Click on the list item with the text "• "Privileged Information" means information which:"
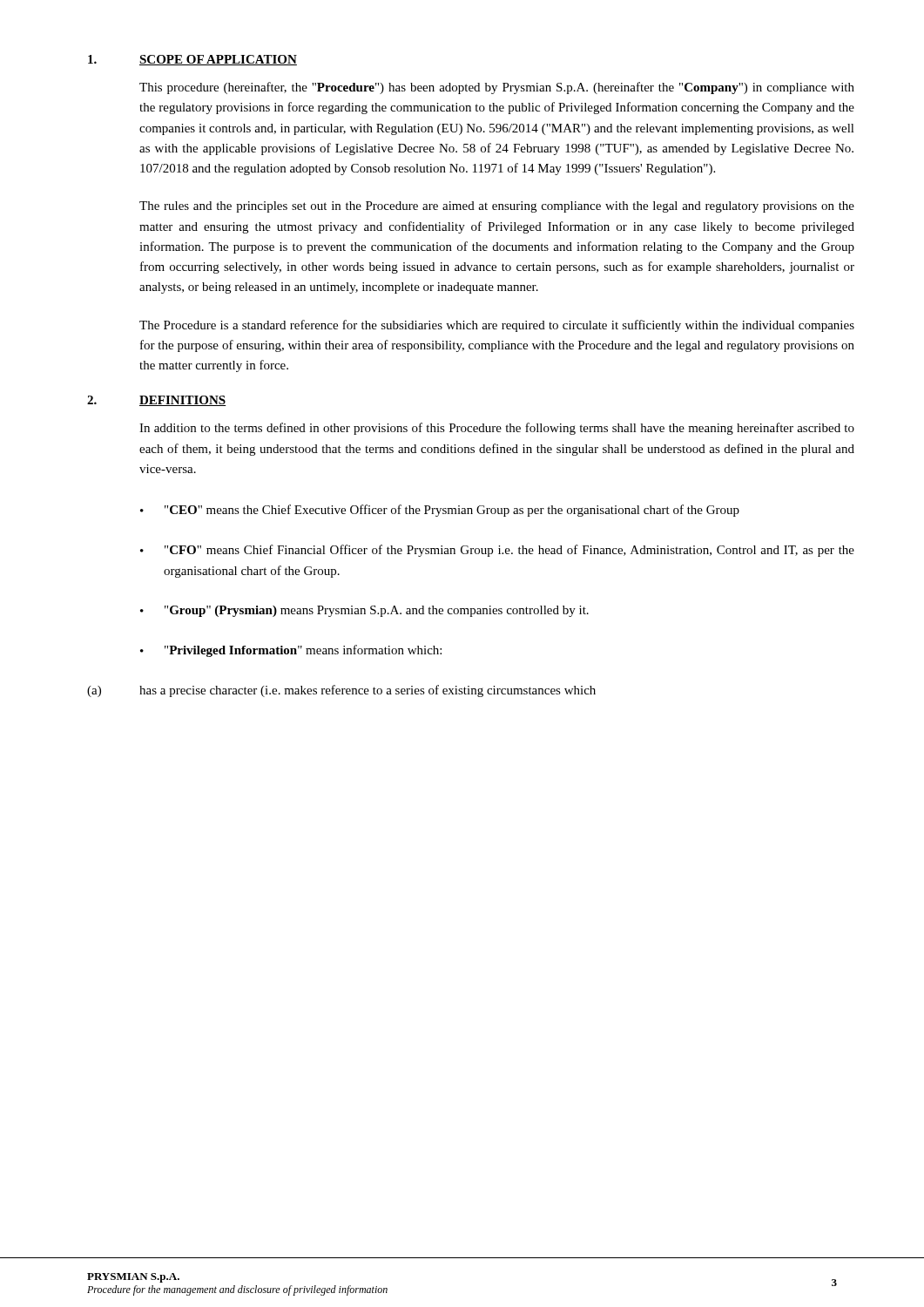 click(x=291, y=651)
